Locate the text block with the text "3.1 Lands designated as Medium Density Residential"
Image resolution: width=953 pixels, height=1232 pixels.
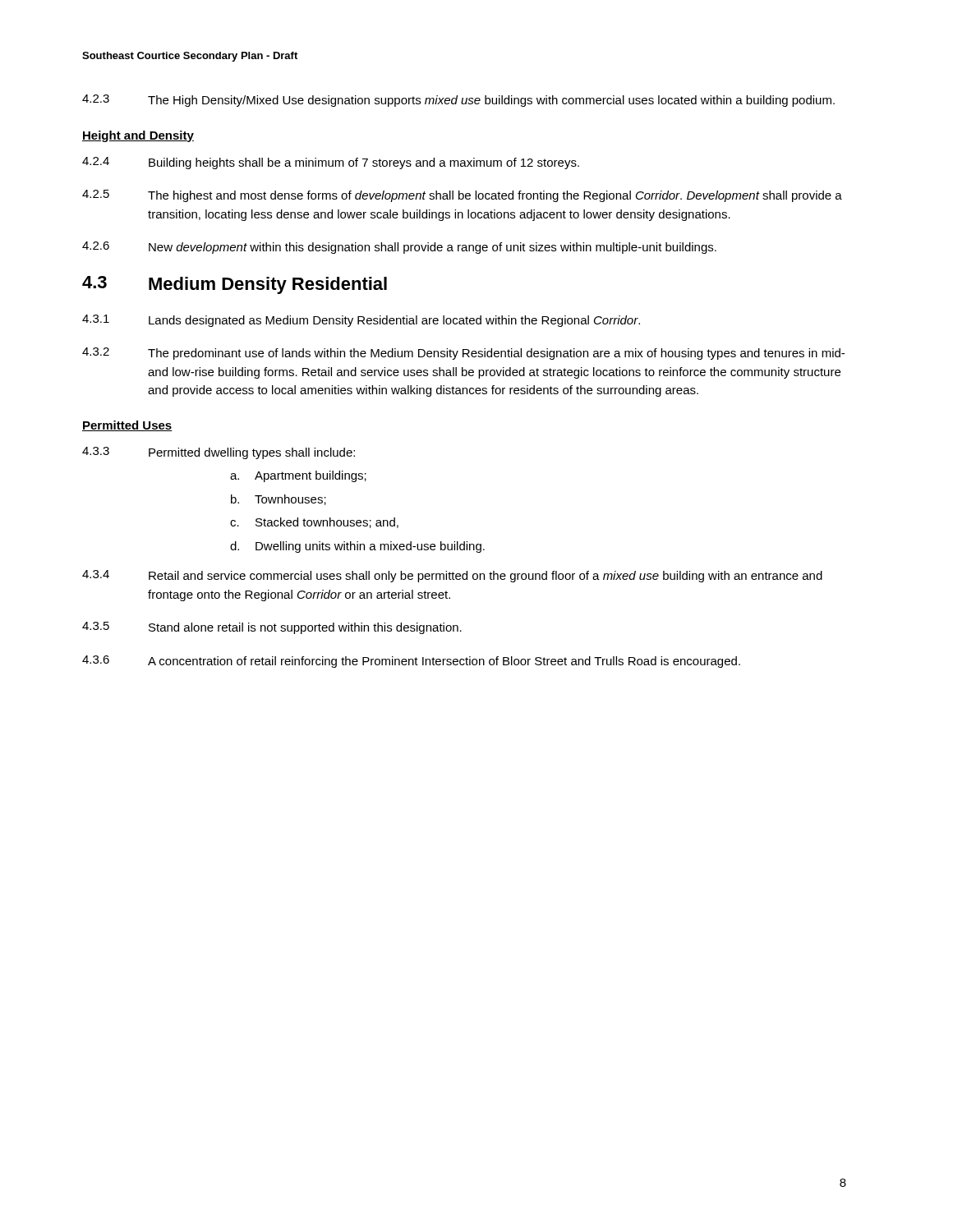[464, 320]
